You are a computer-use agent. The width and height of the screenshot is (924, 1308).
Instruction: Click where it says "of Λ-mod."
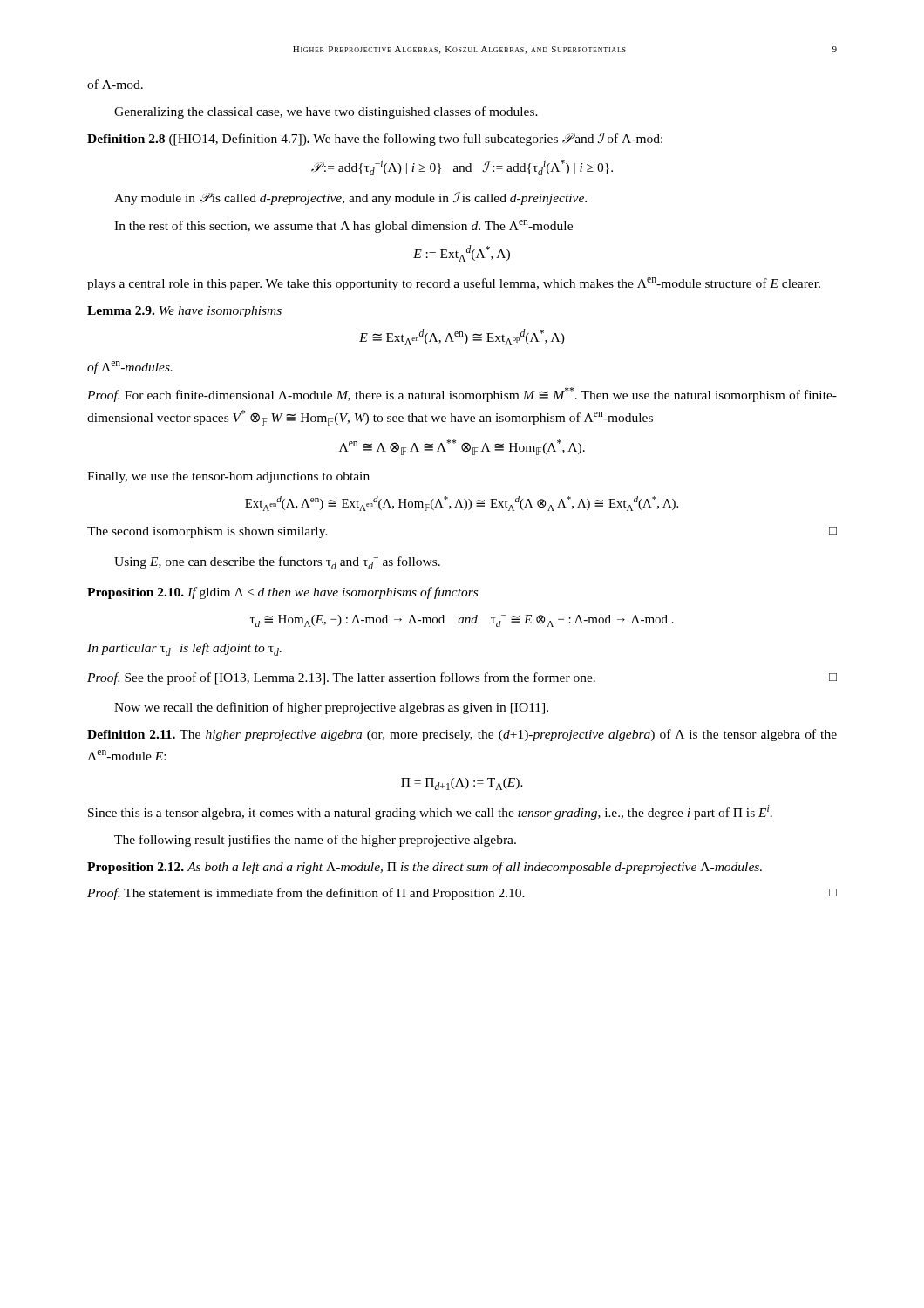tap(115, 84)
